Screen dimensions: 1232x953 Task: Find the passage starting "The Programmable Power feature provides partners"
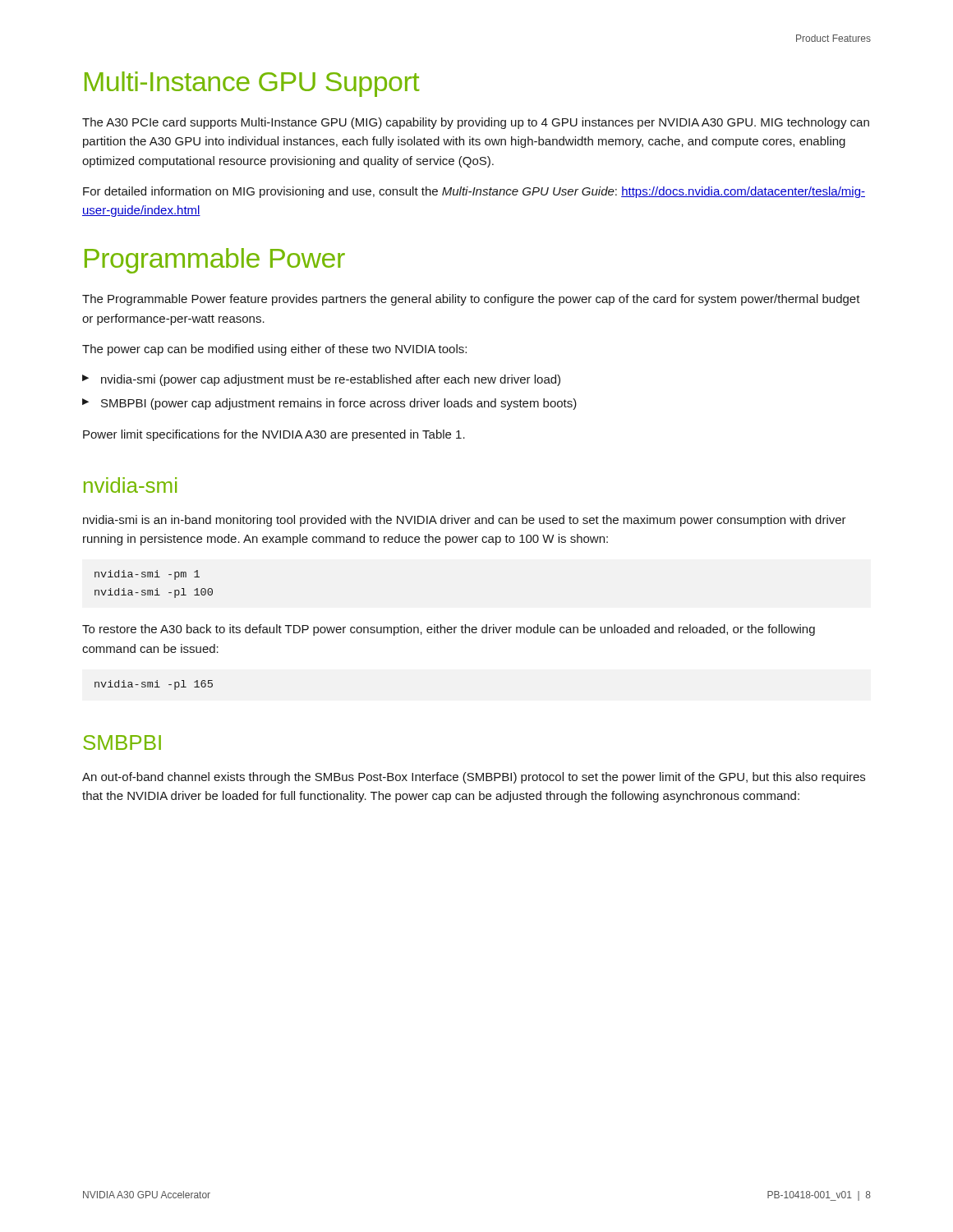click(476, 308)
